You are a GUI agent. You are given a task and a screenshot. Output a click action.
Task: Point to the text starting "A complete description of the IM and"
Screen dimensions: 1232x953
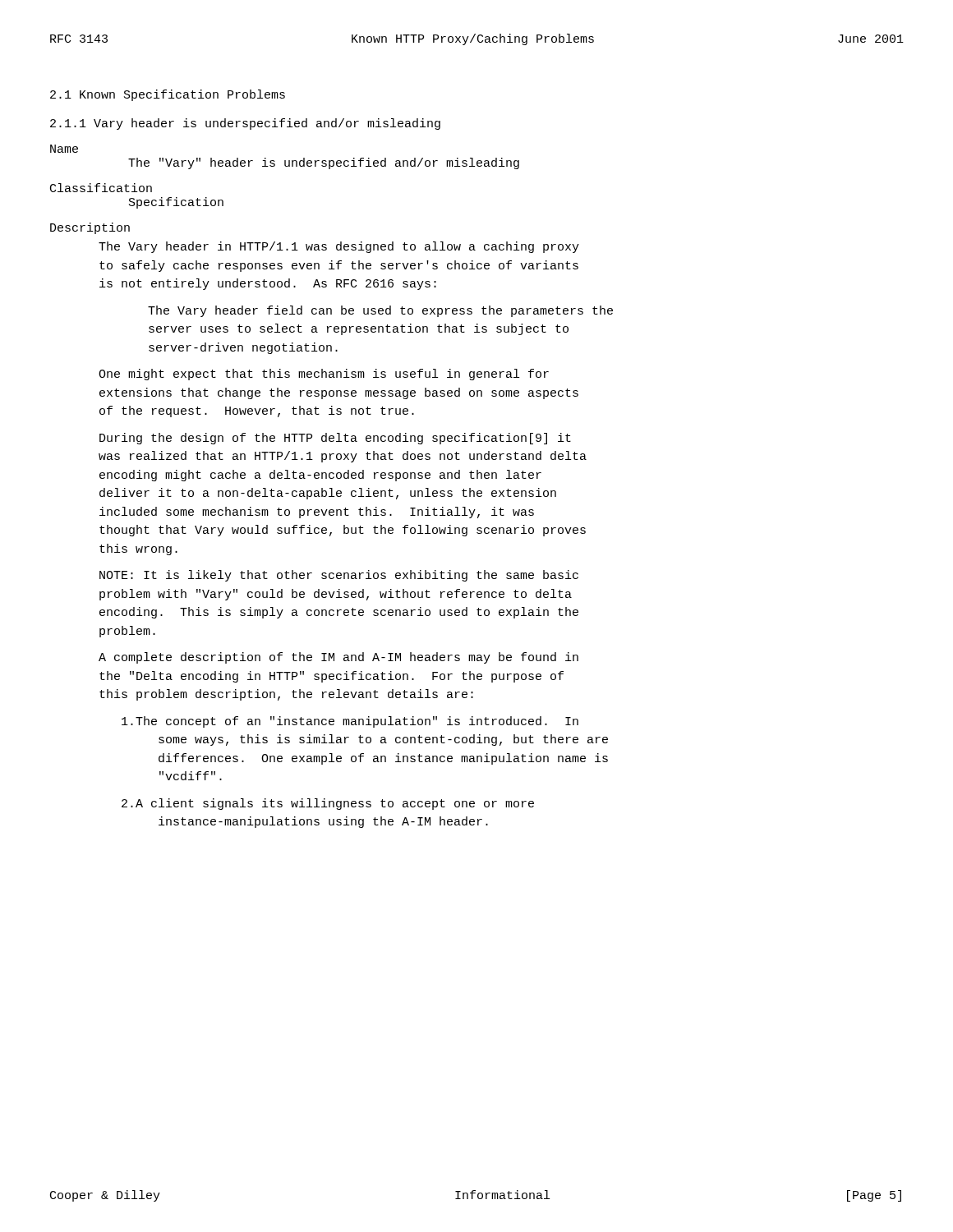point(339,677)
